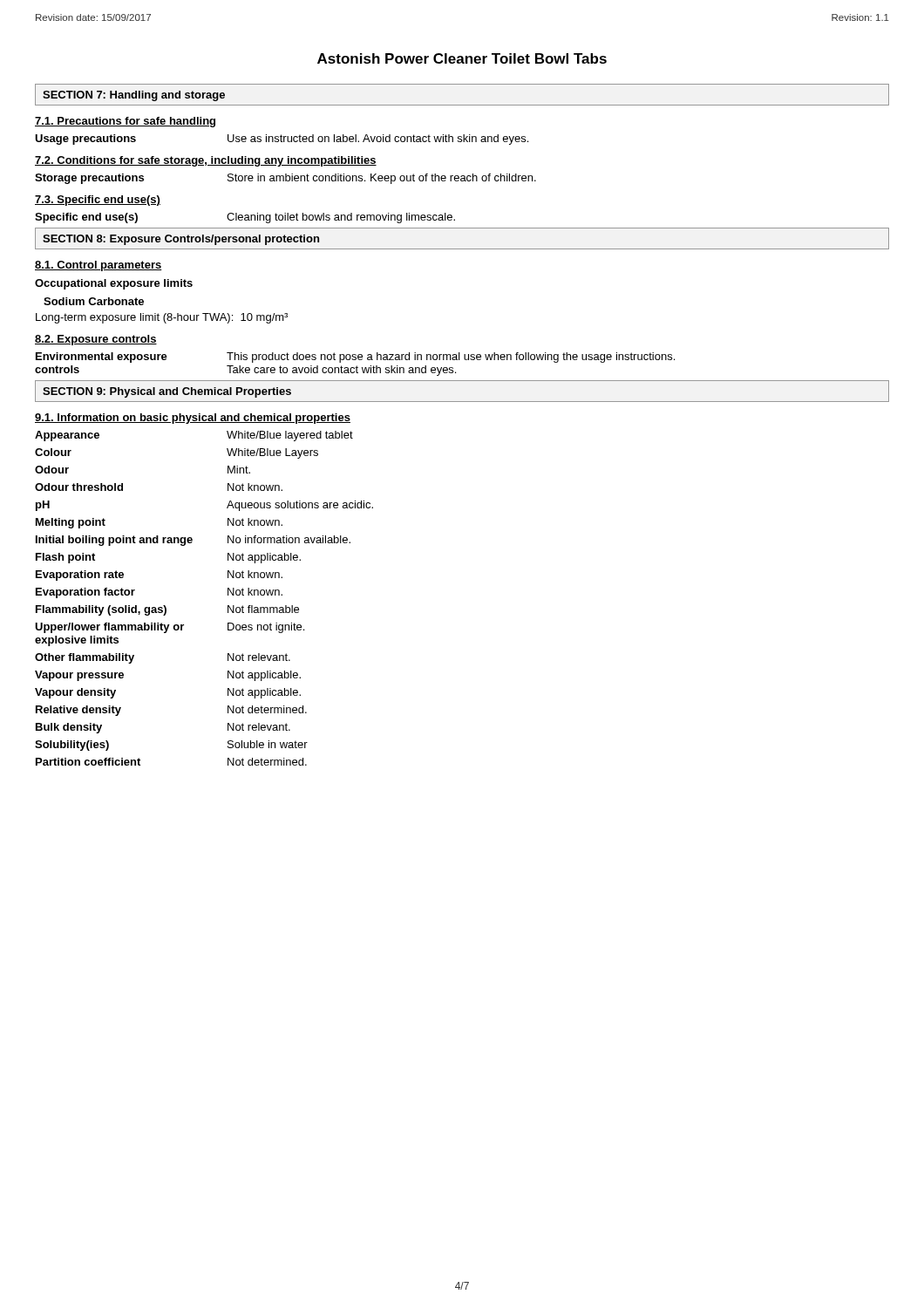Find the text that says "Colour White/Blue Layers"
The image size is (924, 1308).
(51, 453)
